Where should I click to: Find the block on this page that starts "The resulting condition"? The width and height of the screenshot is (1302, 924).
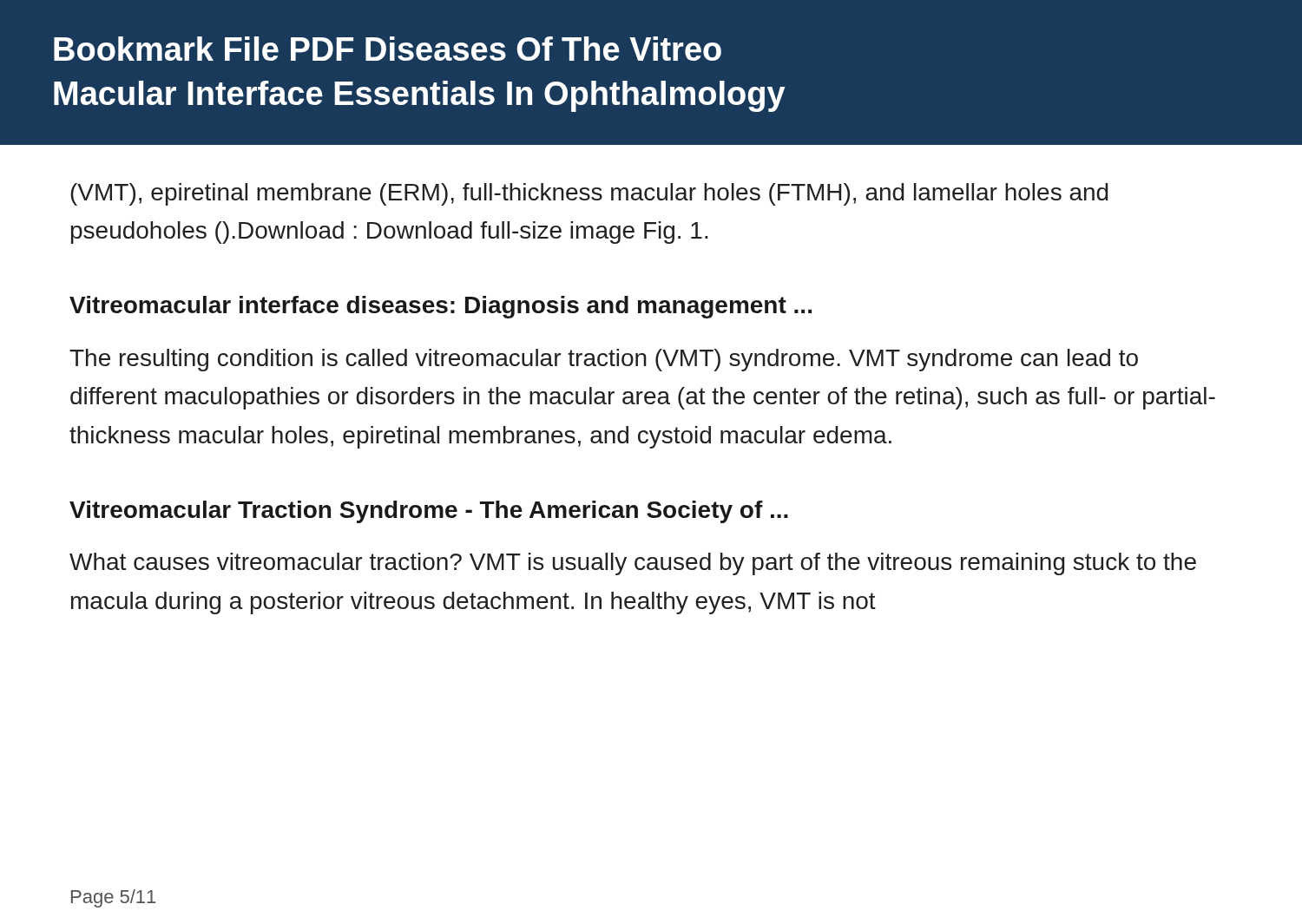pos(643,396)
